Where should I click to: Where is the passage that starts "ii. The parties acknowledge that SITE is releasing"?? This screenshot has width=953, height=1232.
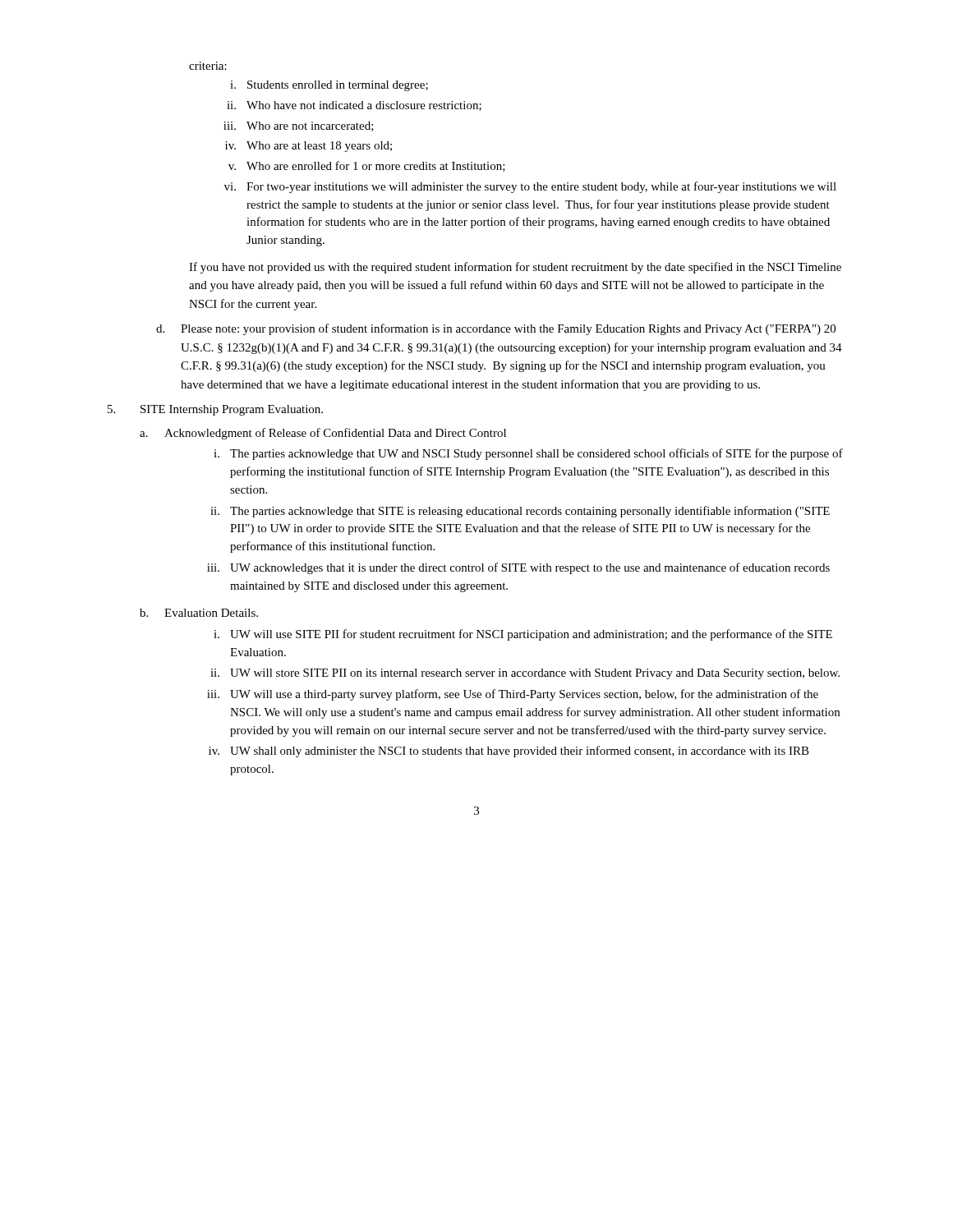518,529
